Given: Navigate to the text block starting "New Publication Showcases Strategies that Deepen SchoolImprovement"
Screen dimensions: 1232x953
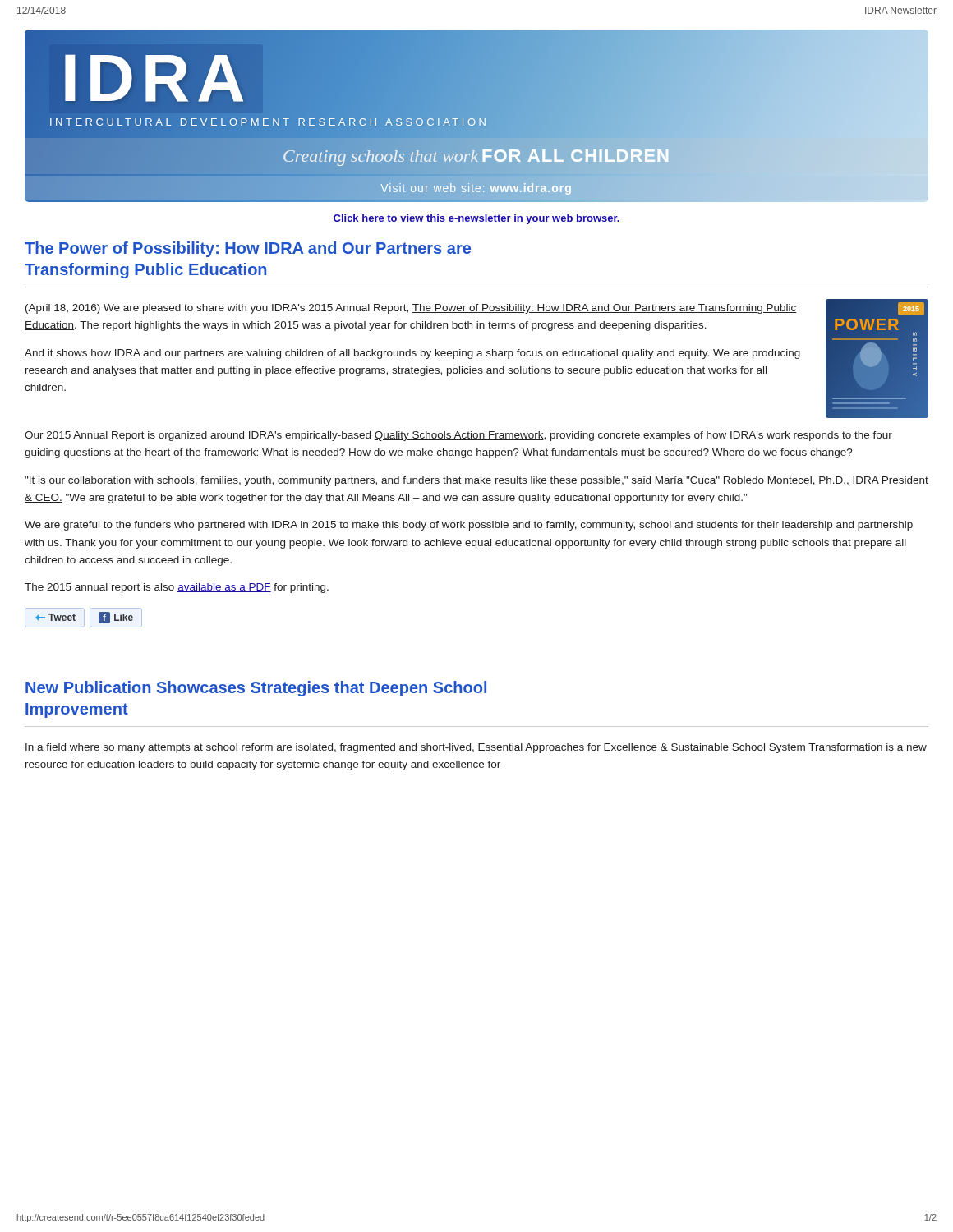Looking at the screenshot, I should tap(256, 698).
